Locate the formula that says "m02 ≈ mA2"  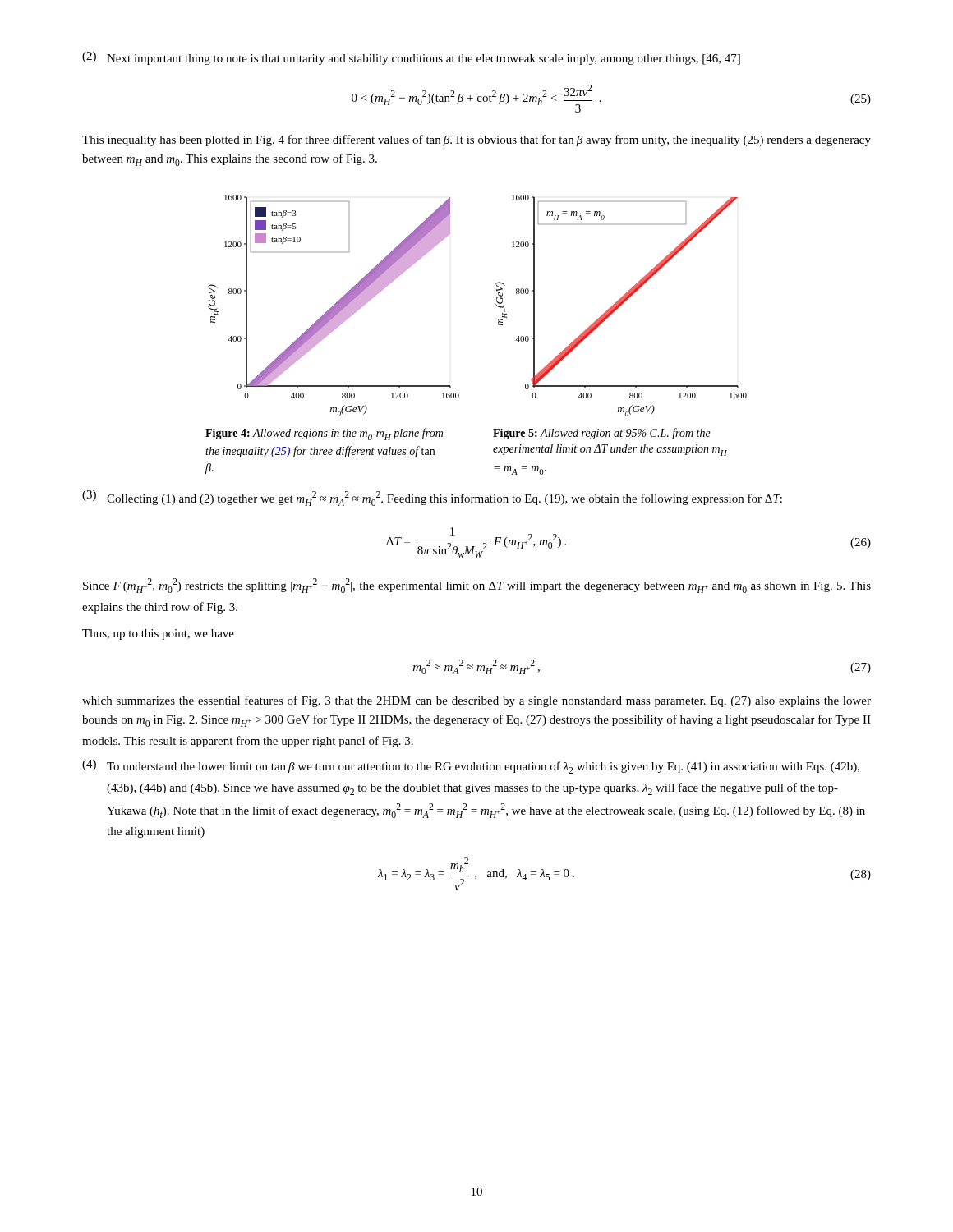click(491, 668)
